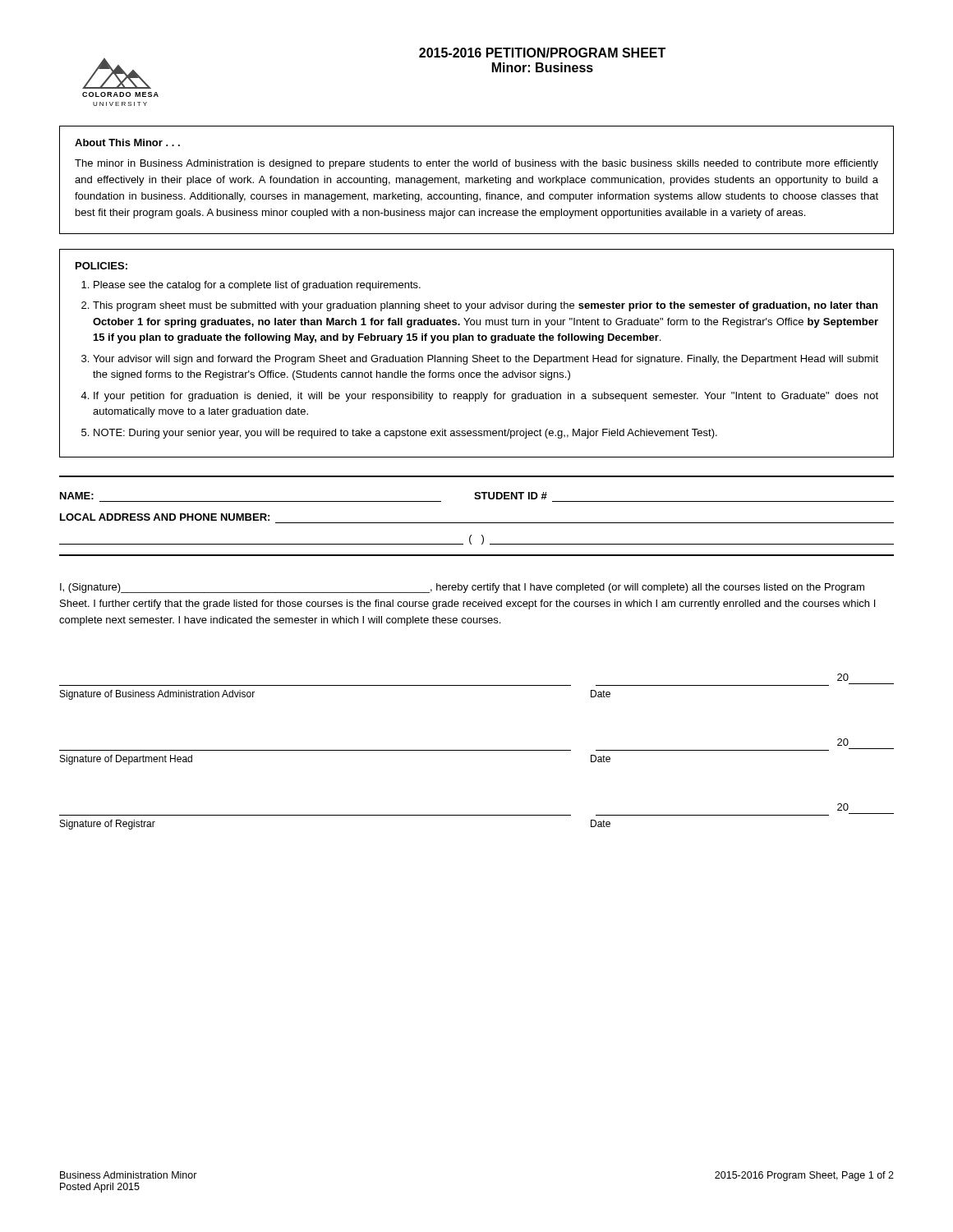Point to the block beginning "This program sheet must be submitted"
The image size is (953, 1232).
pos(486,321)
